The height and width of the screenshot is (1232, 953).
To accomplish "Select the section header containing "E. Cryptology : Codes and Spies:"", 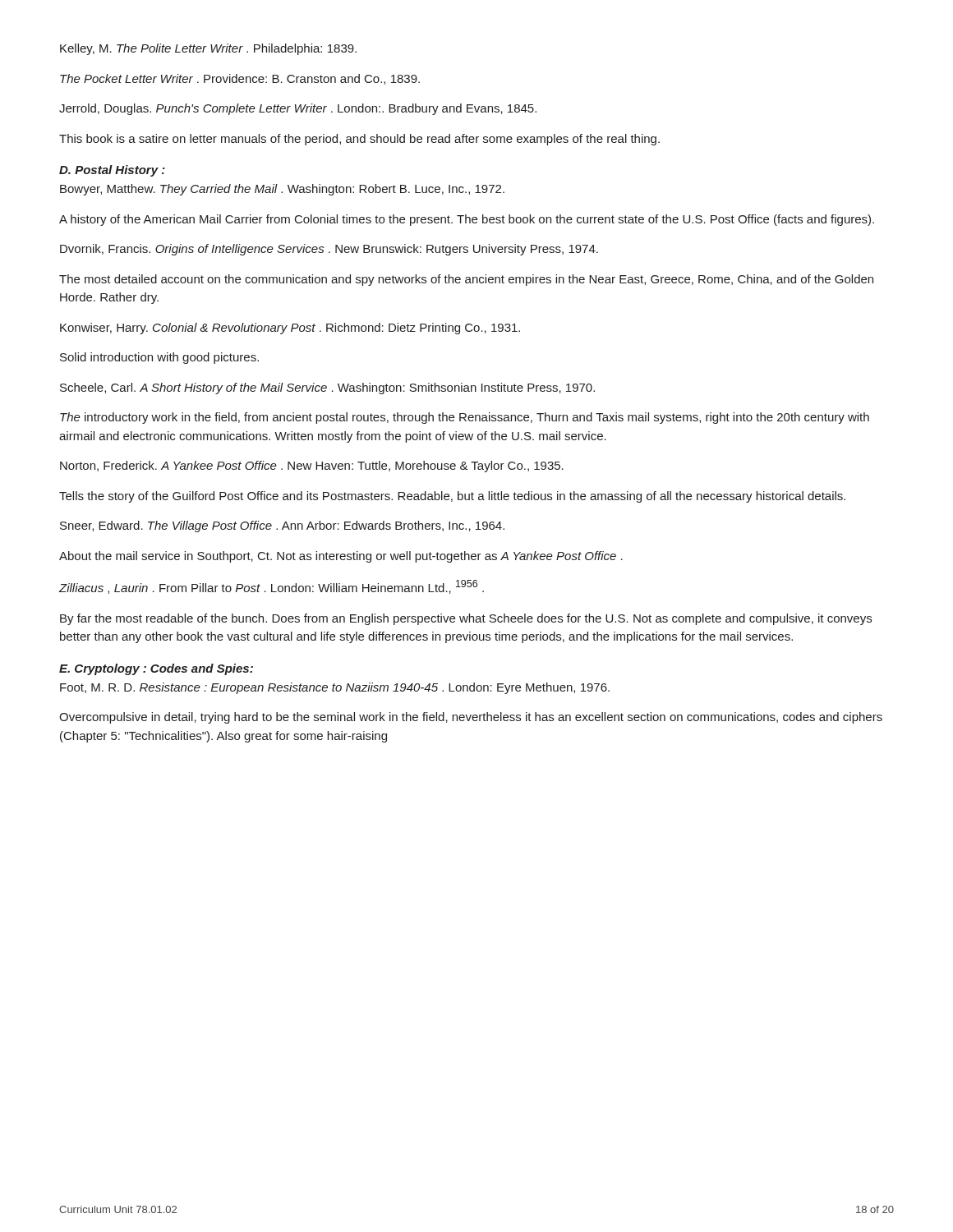I will [156, 668].
